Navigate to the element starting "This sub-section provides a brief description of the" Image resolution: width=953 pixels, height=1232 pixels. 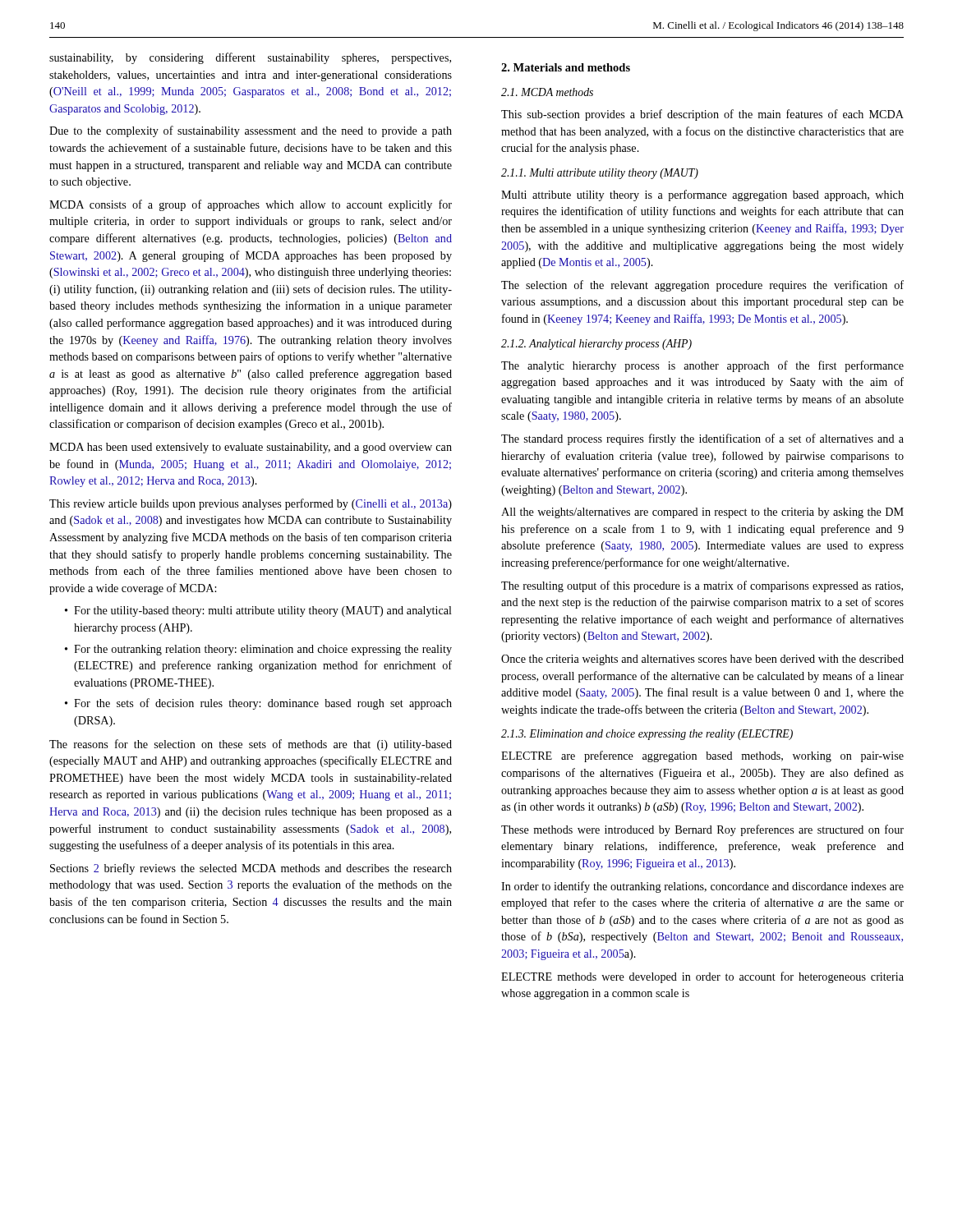point(702,131)
